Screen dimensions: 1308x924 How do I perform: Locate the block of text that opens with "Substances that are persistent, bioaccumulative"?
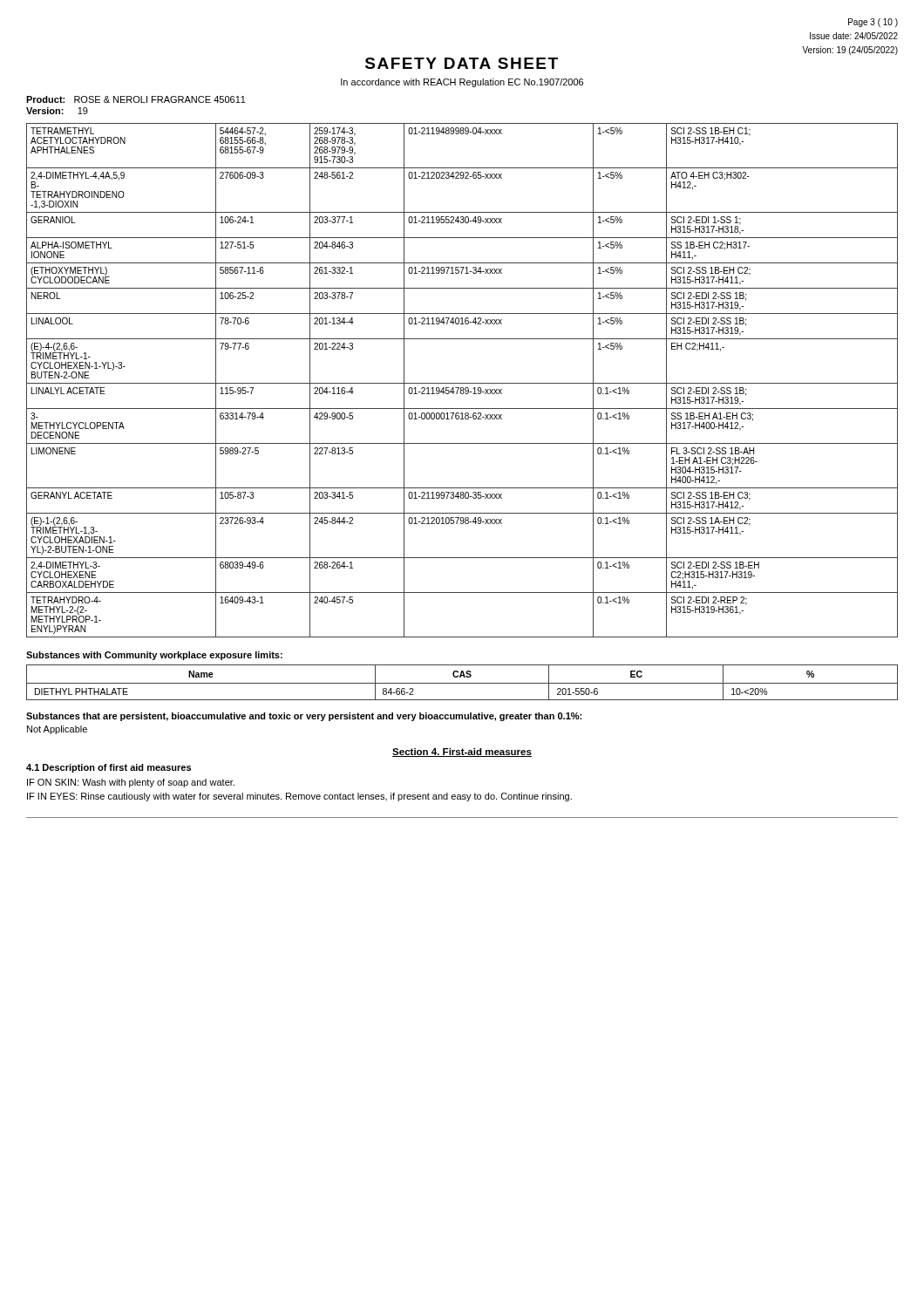click(304, 716)
